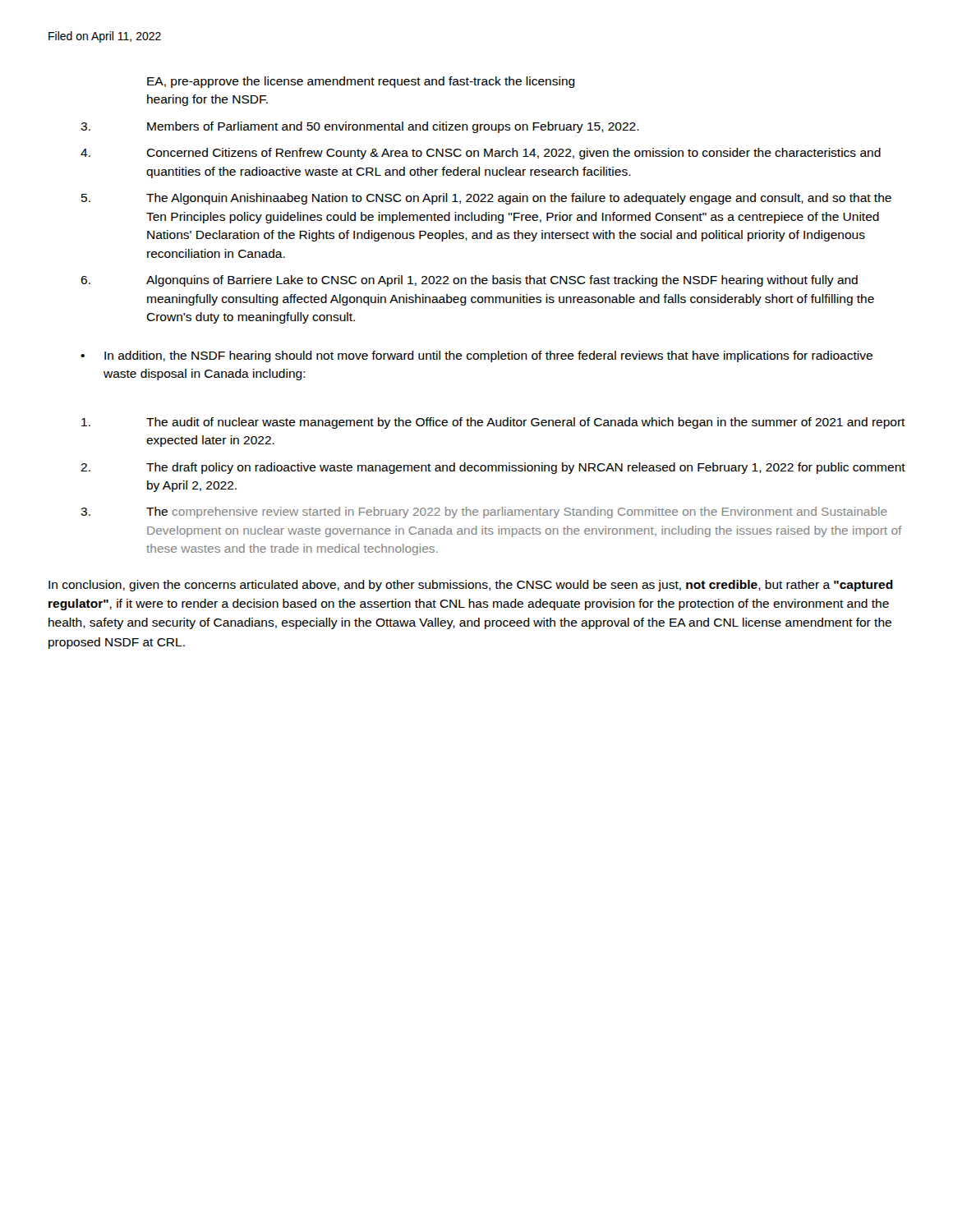Point to the region starting "The audit of nuclear waste management by the"
Screen dimensions: 1232x953
point(526,431)
